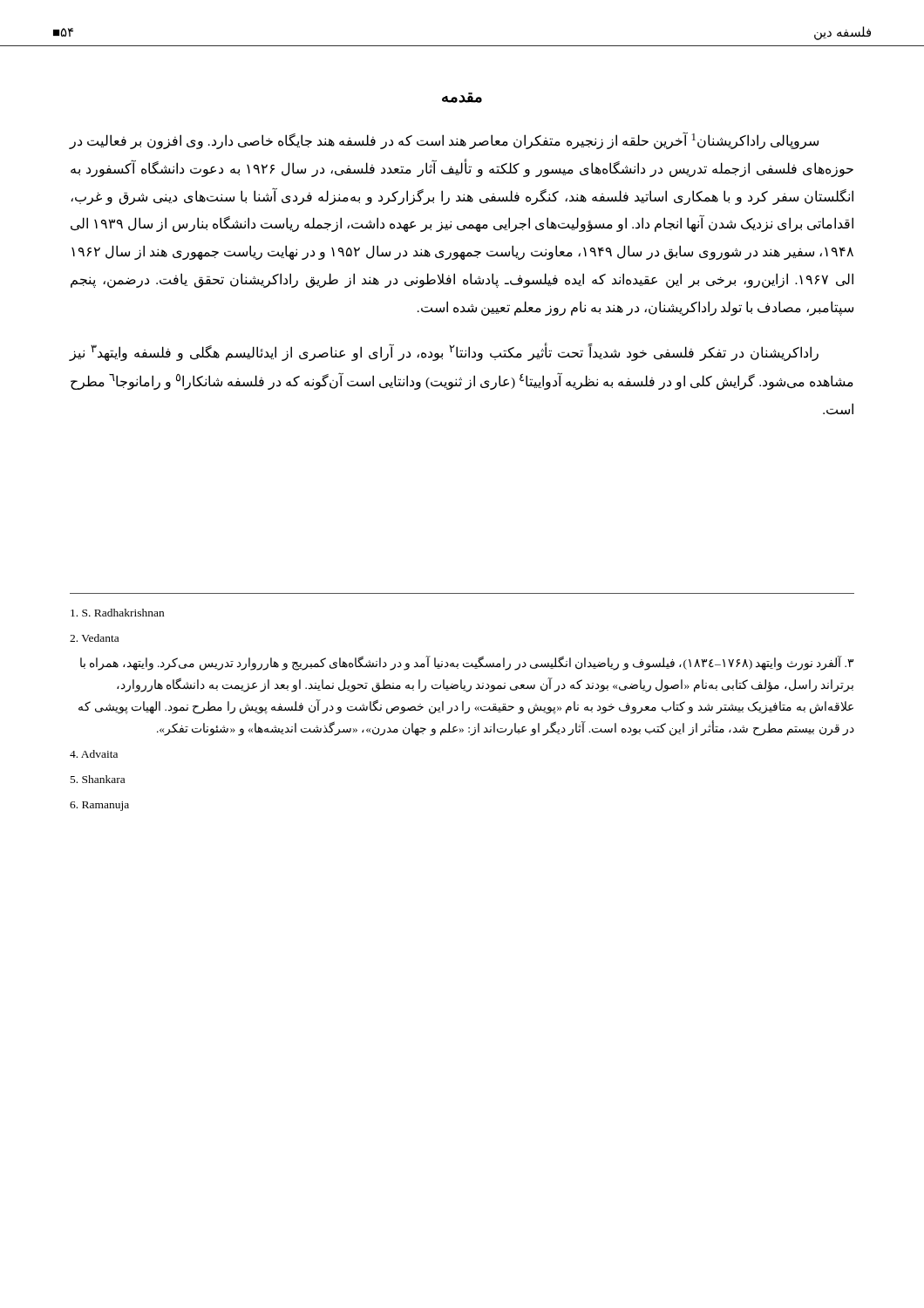Navigate to the block starting "راداکریشنان در تفکر فلسفی خود شدیداً"

pos(462,379)
